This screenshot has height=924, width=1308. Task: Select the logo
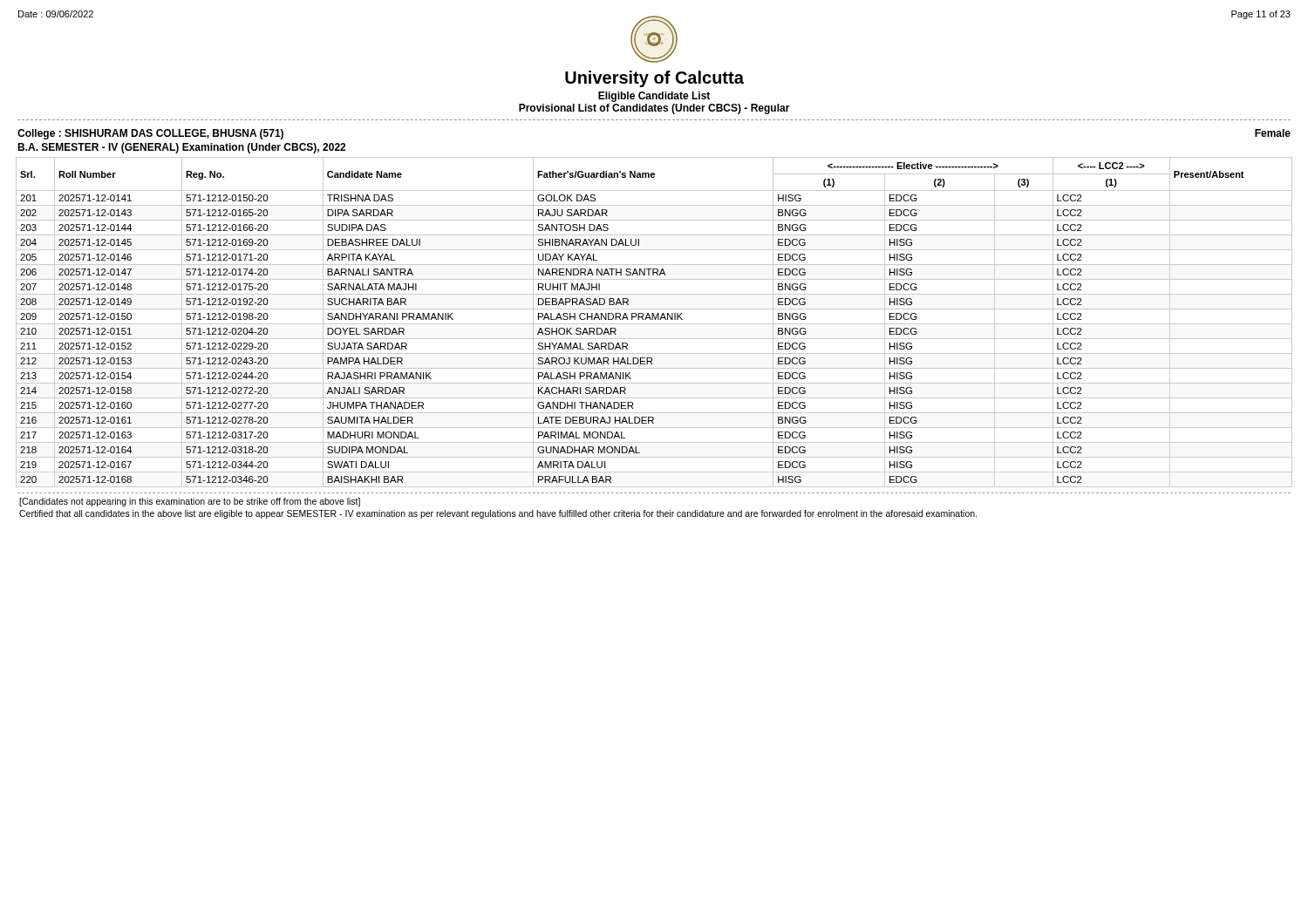(654, 41)
